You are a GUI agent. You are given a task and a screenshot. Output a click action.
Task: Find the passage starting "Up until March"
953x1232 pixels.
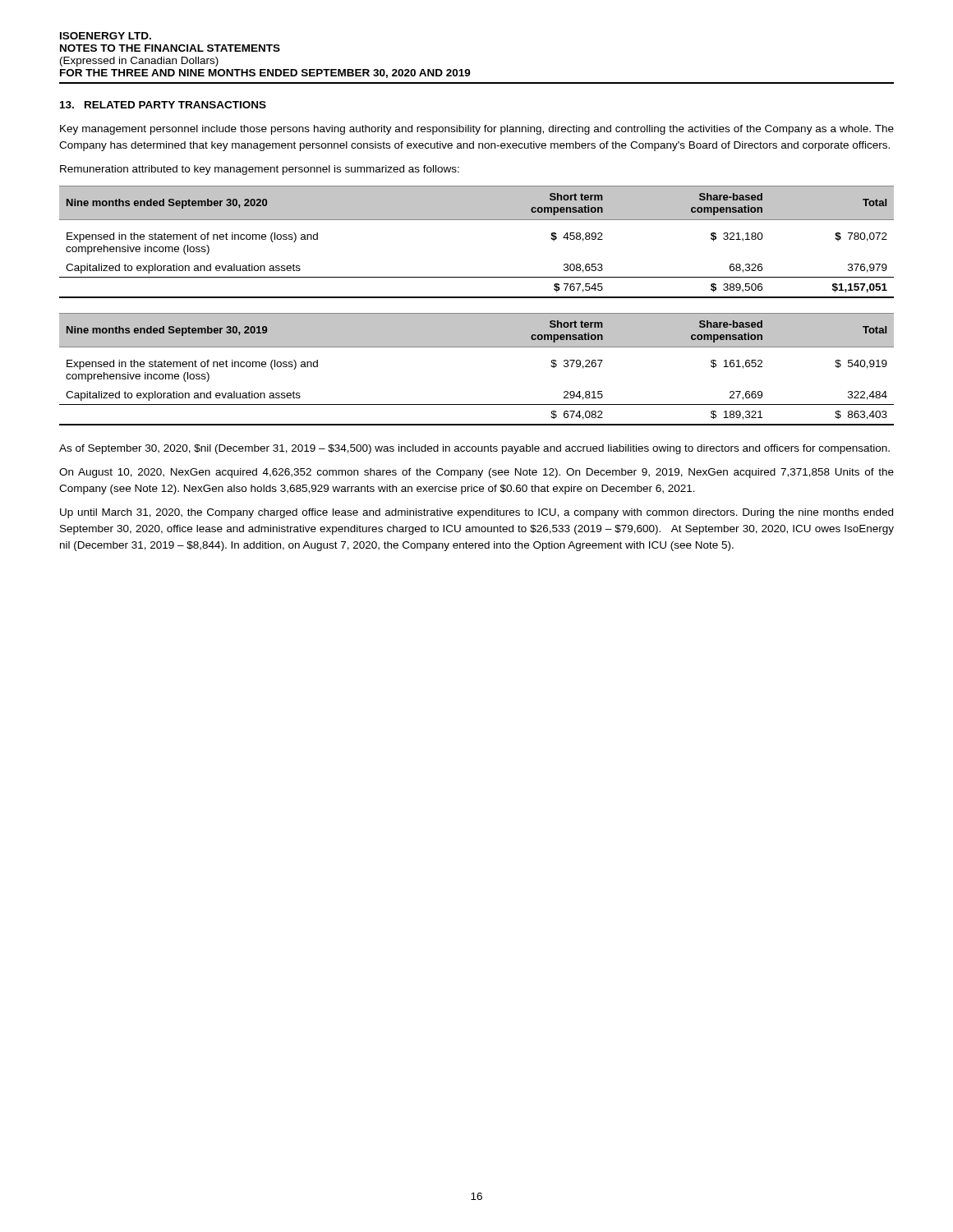(x=476, y=528)
